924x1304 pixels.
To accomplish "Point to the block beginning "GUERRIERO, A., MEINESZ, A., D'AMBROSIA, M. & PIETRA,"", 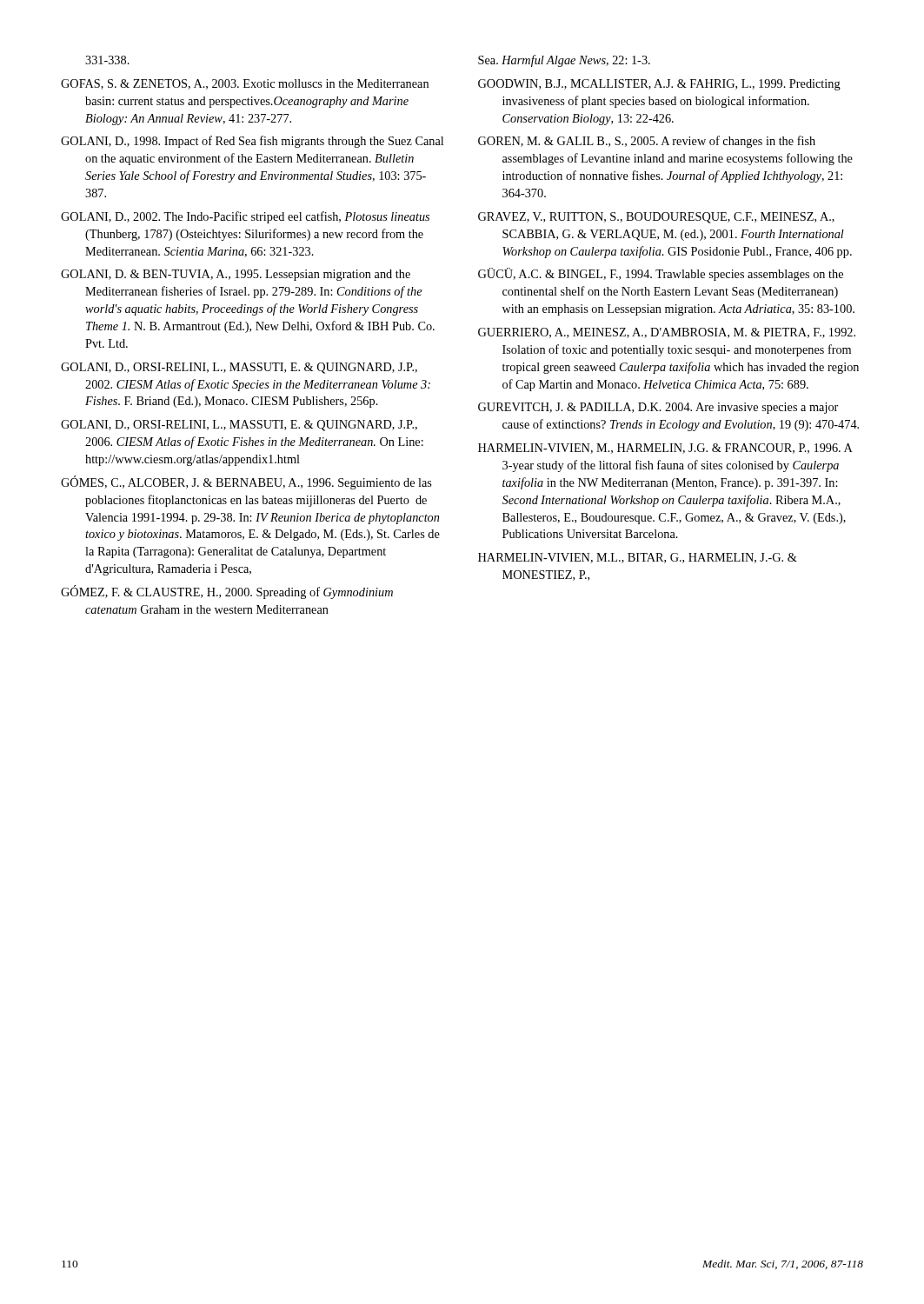I will pos(668,358).
